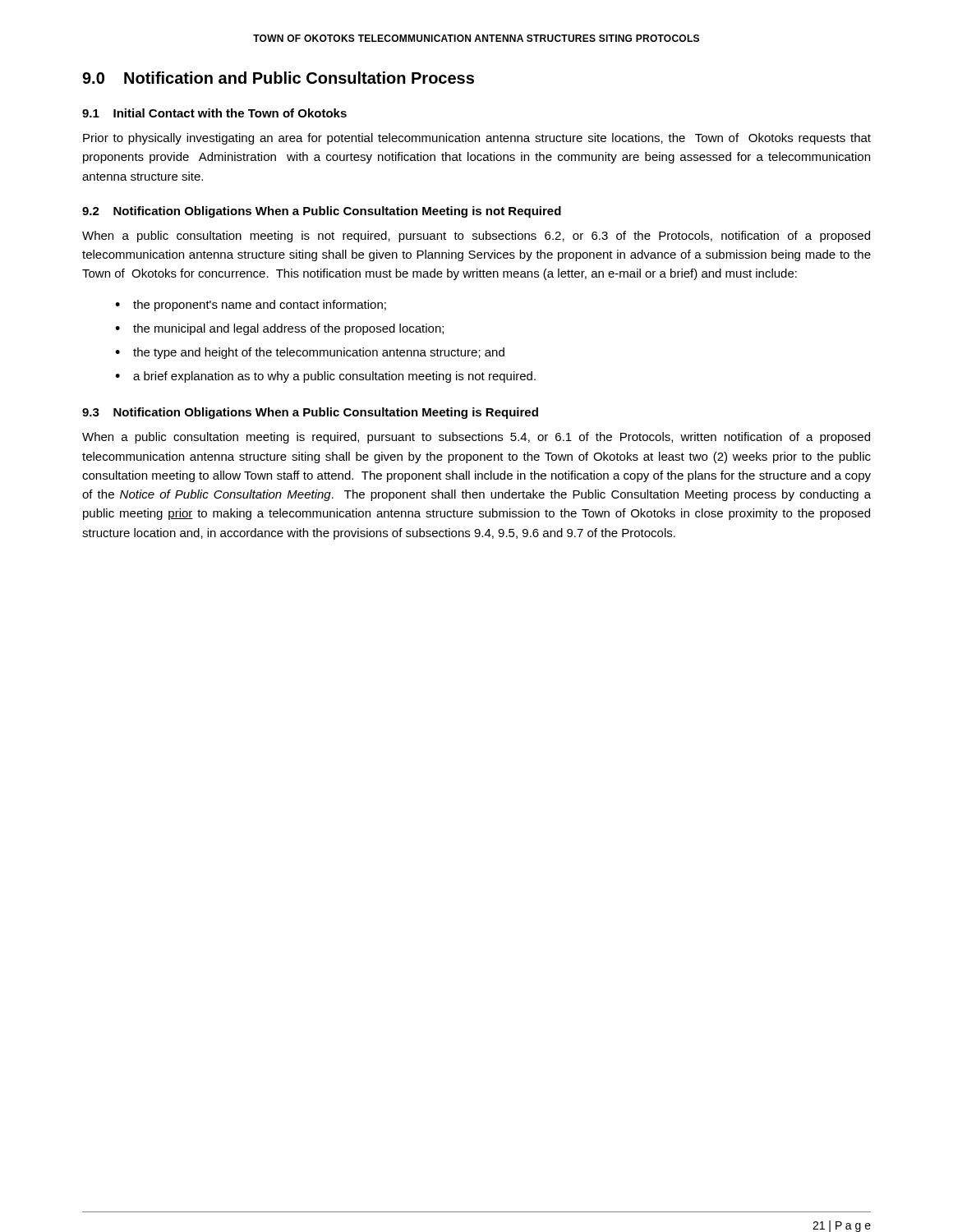Find the text block starting "9.1 Initial Contact with the Town"
The height and width of the screenshot is (1232, 953).
215,113
